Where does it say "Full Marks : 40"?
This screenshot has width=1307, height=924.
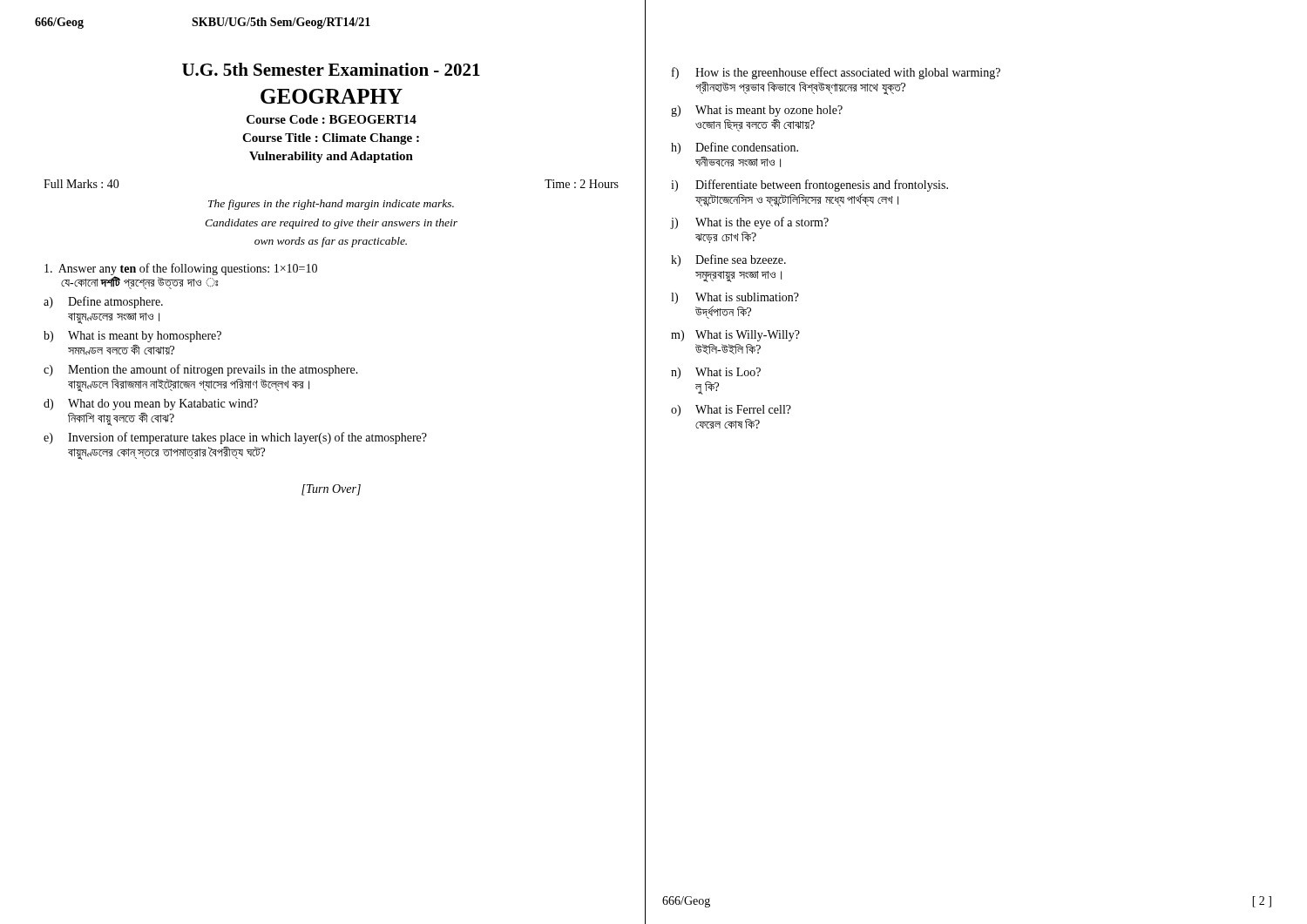click(81, 184)
